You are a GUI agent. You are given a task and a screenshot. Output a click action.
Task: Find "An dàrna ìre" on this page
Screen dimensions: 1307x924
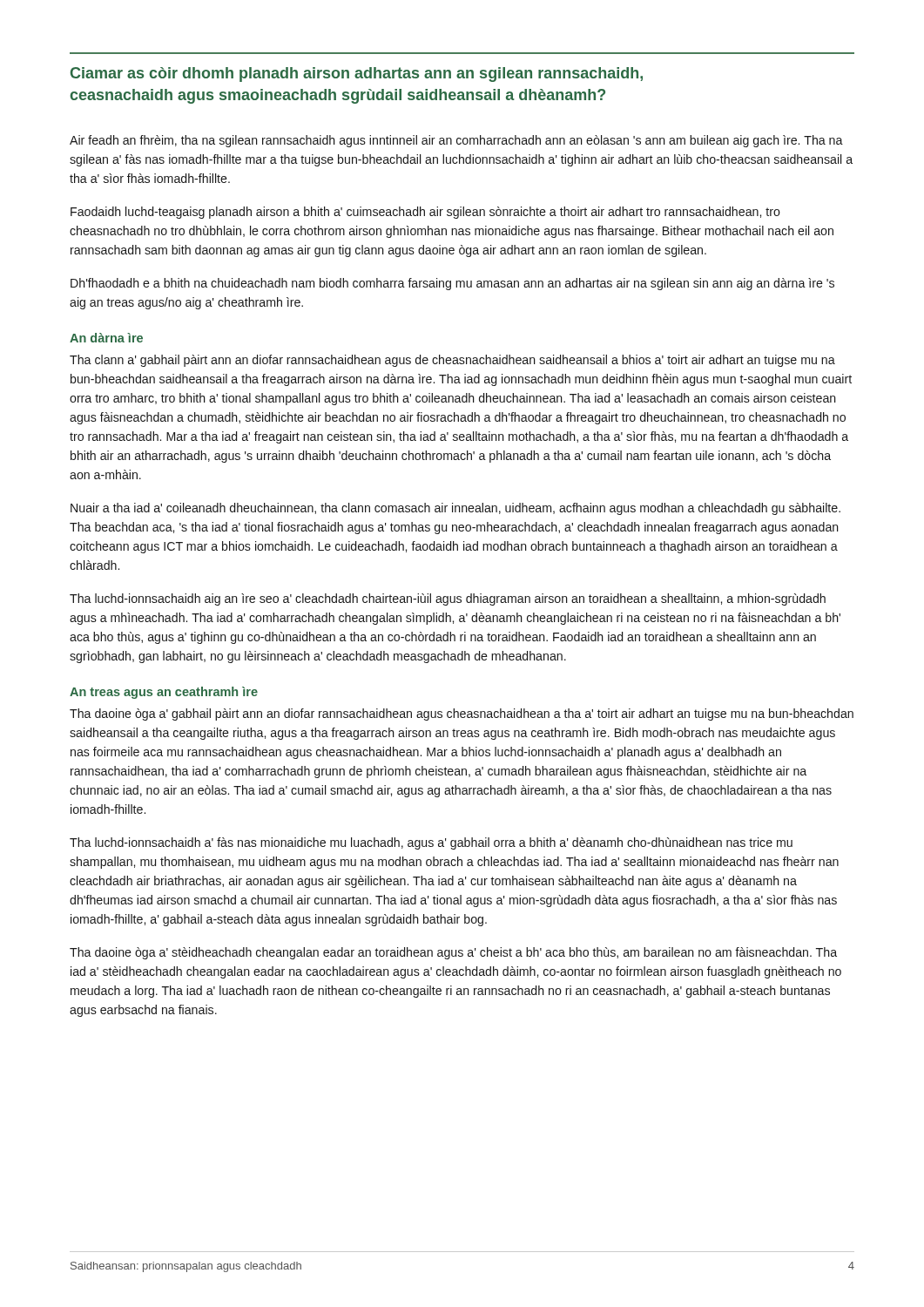point(106,338)
